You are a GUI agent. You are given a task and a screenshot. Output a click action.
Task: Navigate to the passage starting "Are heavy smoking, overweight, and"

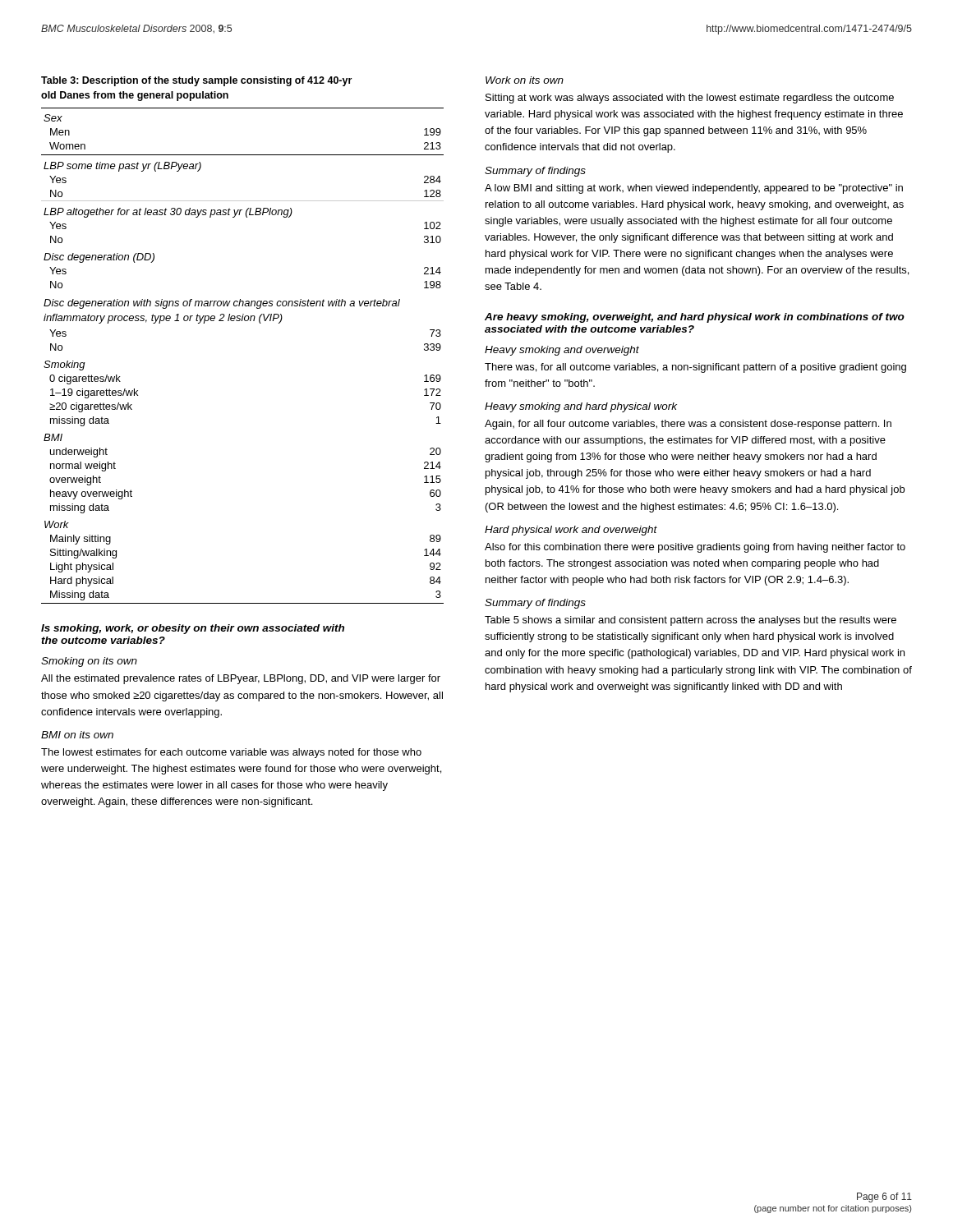coord(695,322)
